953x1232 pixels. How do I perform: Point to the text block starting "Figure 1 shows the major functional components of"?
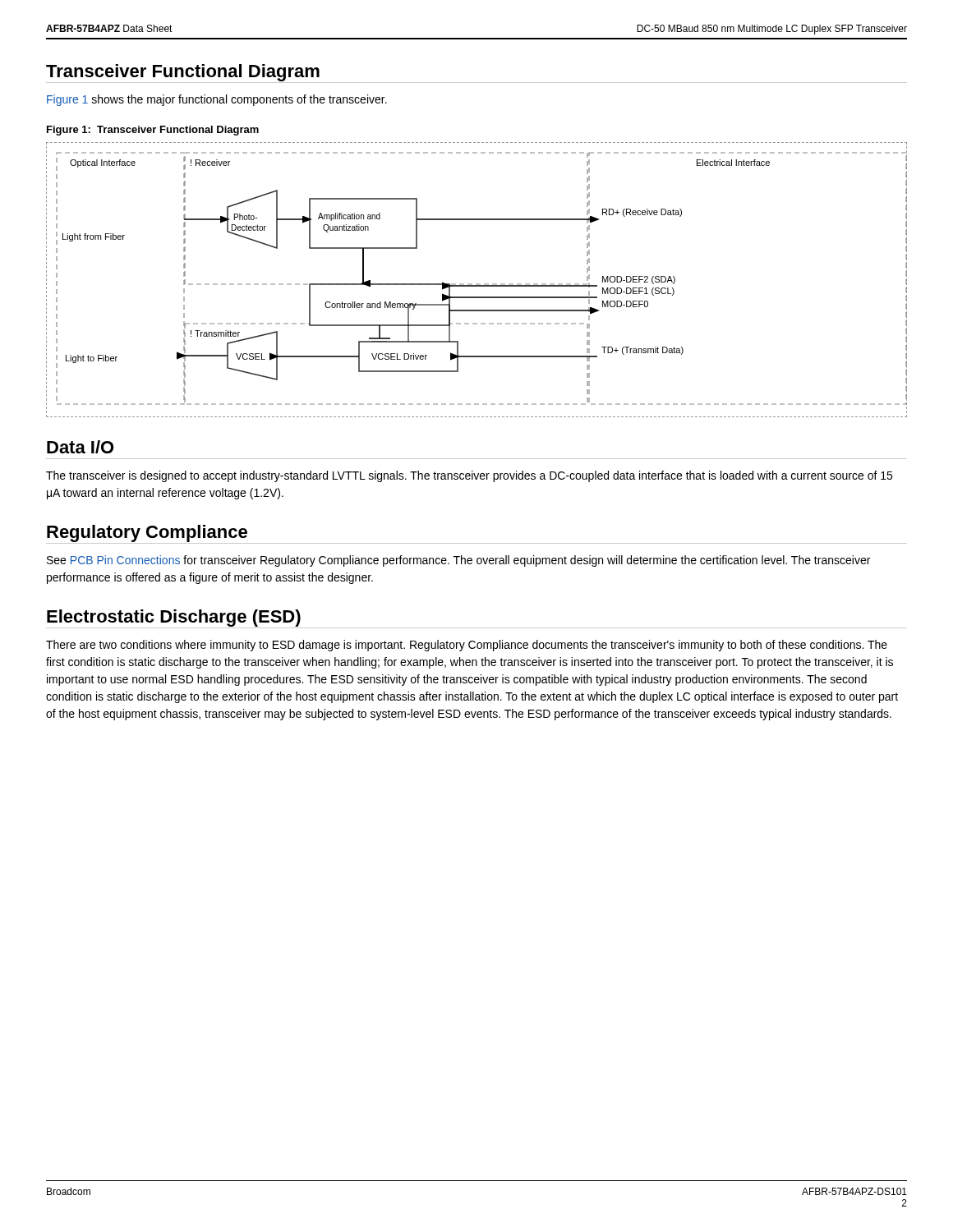tap(217, 100)
